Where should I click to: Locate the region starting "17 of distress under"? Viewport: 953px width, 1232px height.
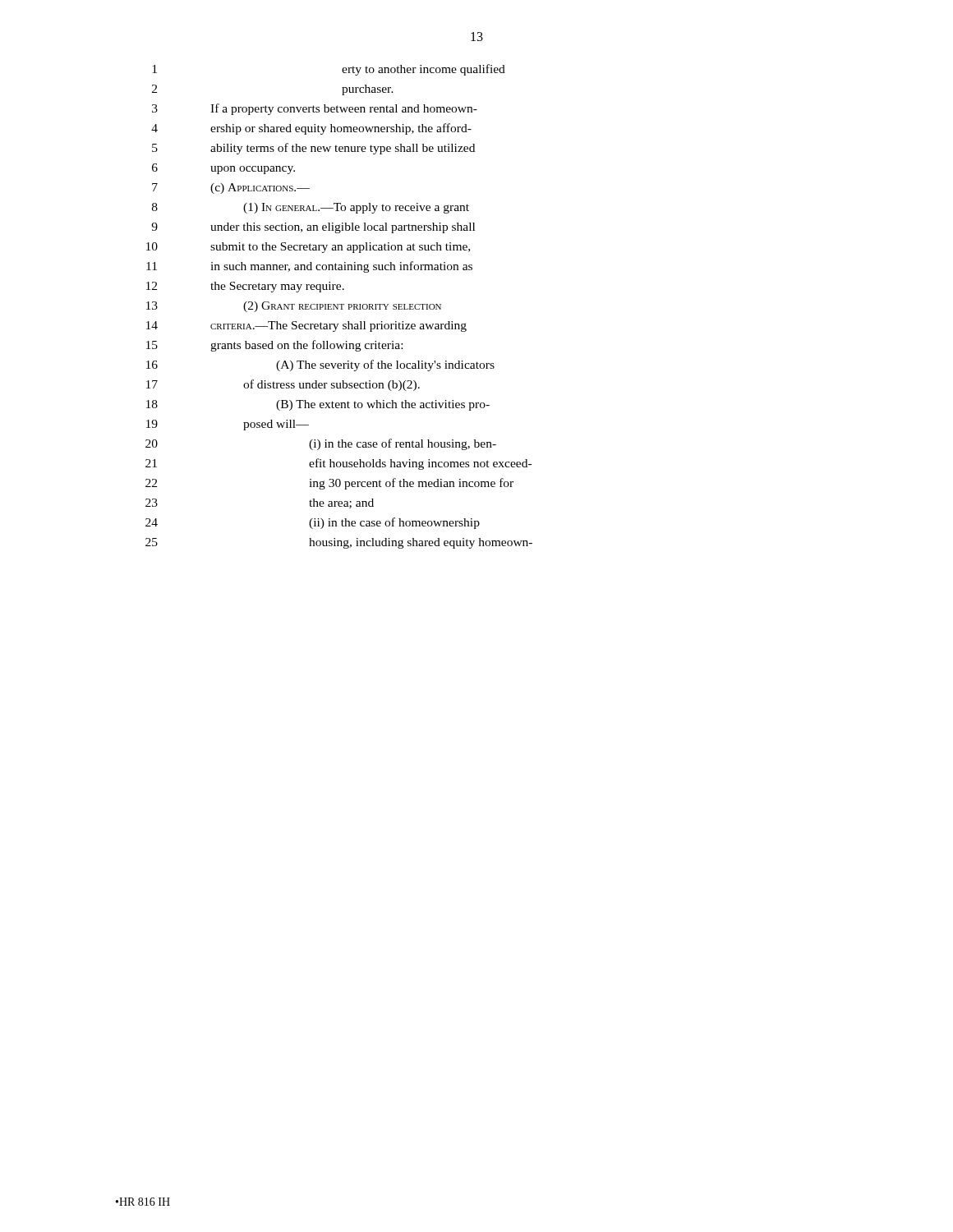(x=283, y=385)
